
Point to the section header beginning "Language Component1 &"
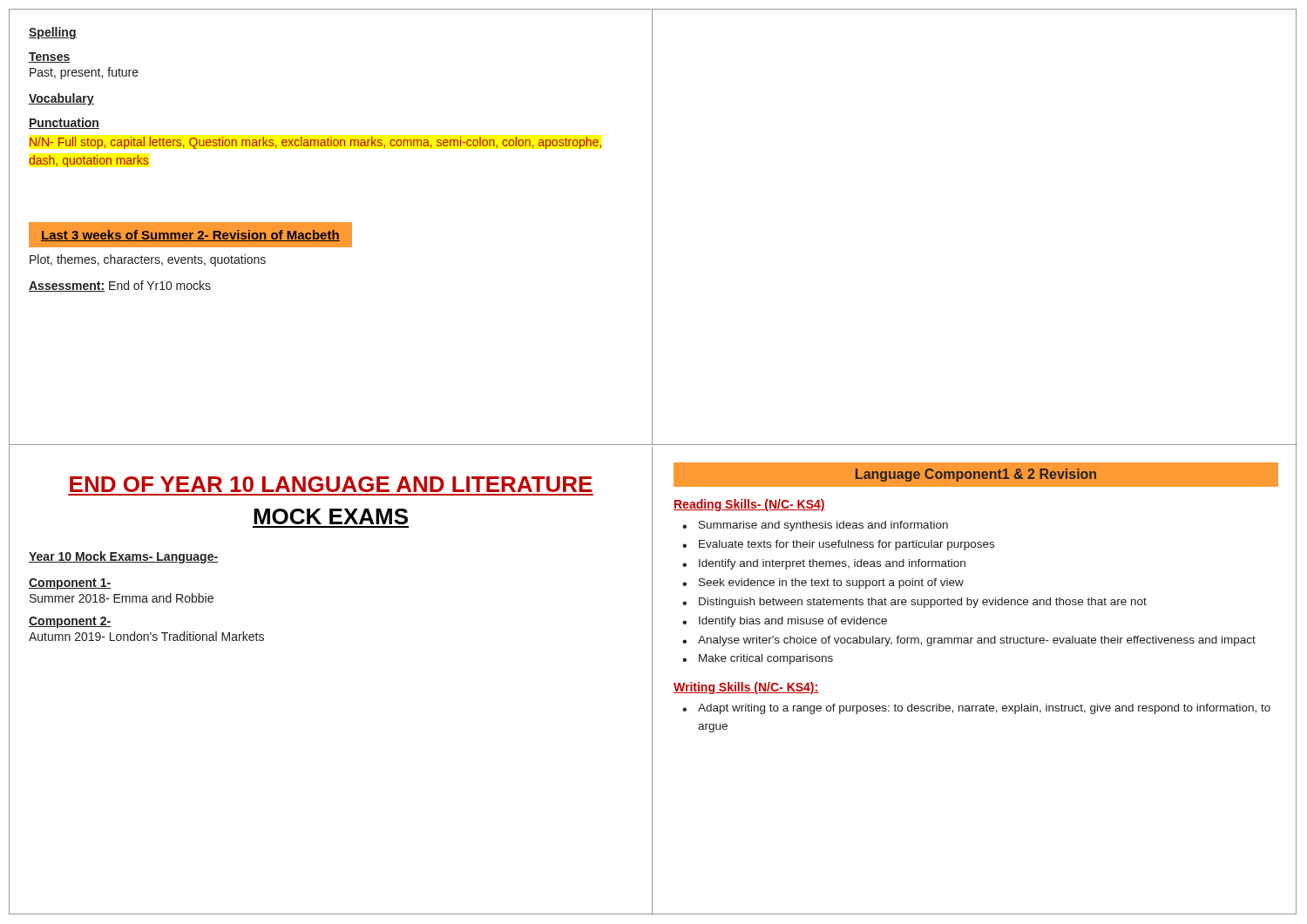(976, 474)
